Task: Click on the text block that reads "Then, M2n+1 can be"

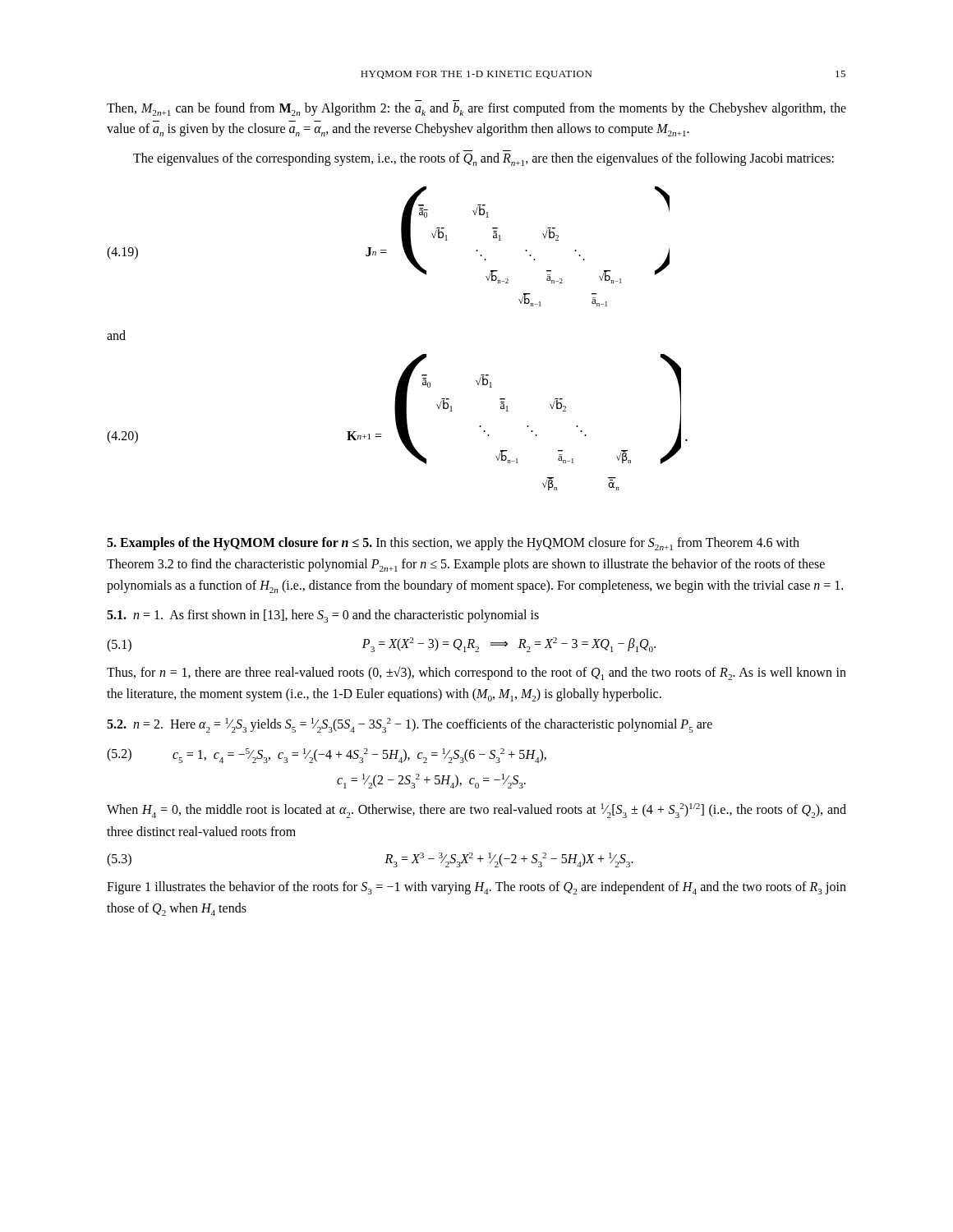Action: tap(476, 120)
